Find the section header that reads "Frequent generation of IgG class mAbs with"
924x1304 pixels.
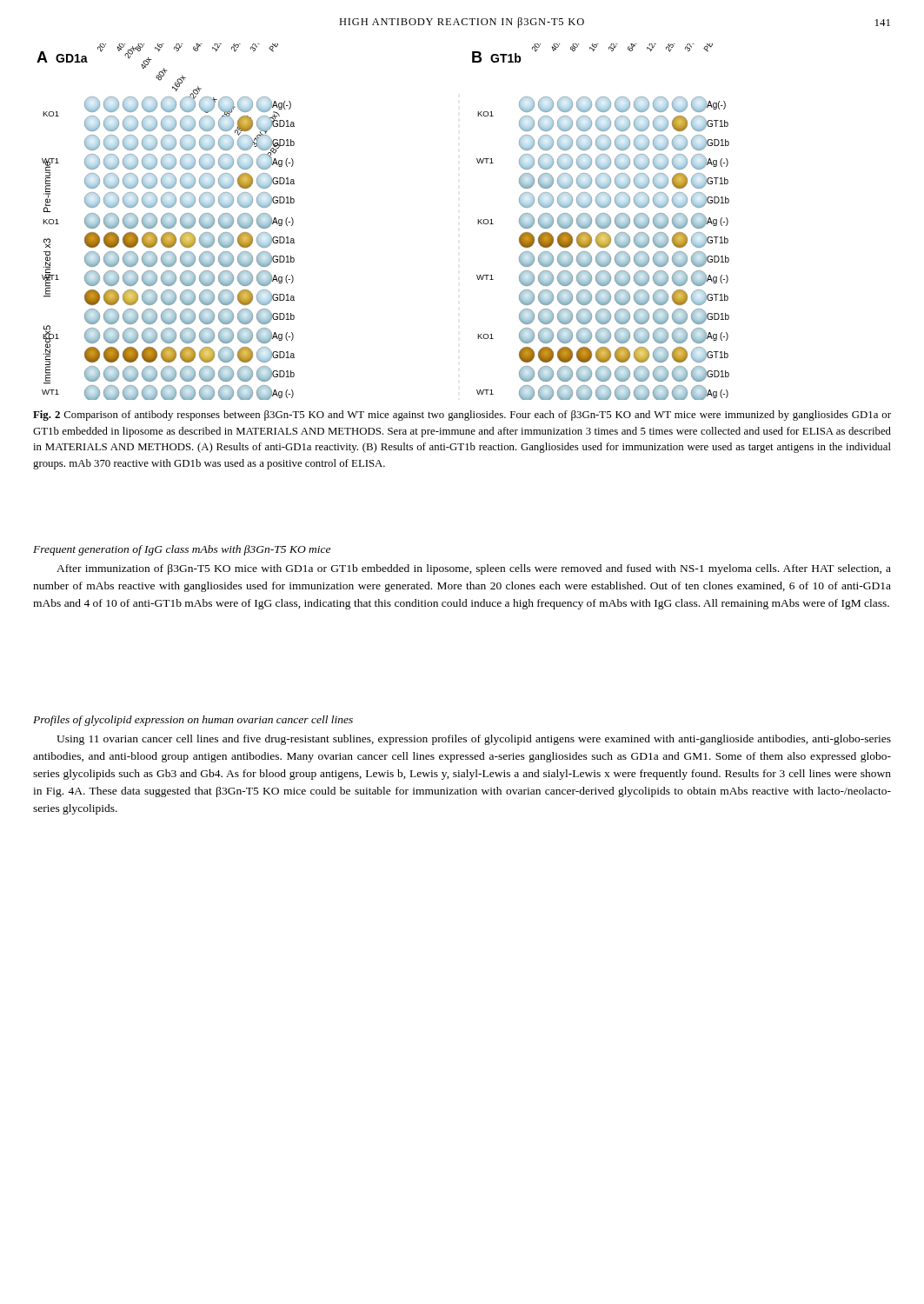coord(182,550)
